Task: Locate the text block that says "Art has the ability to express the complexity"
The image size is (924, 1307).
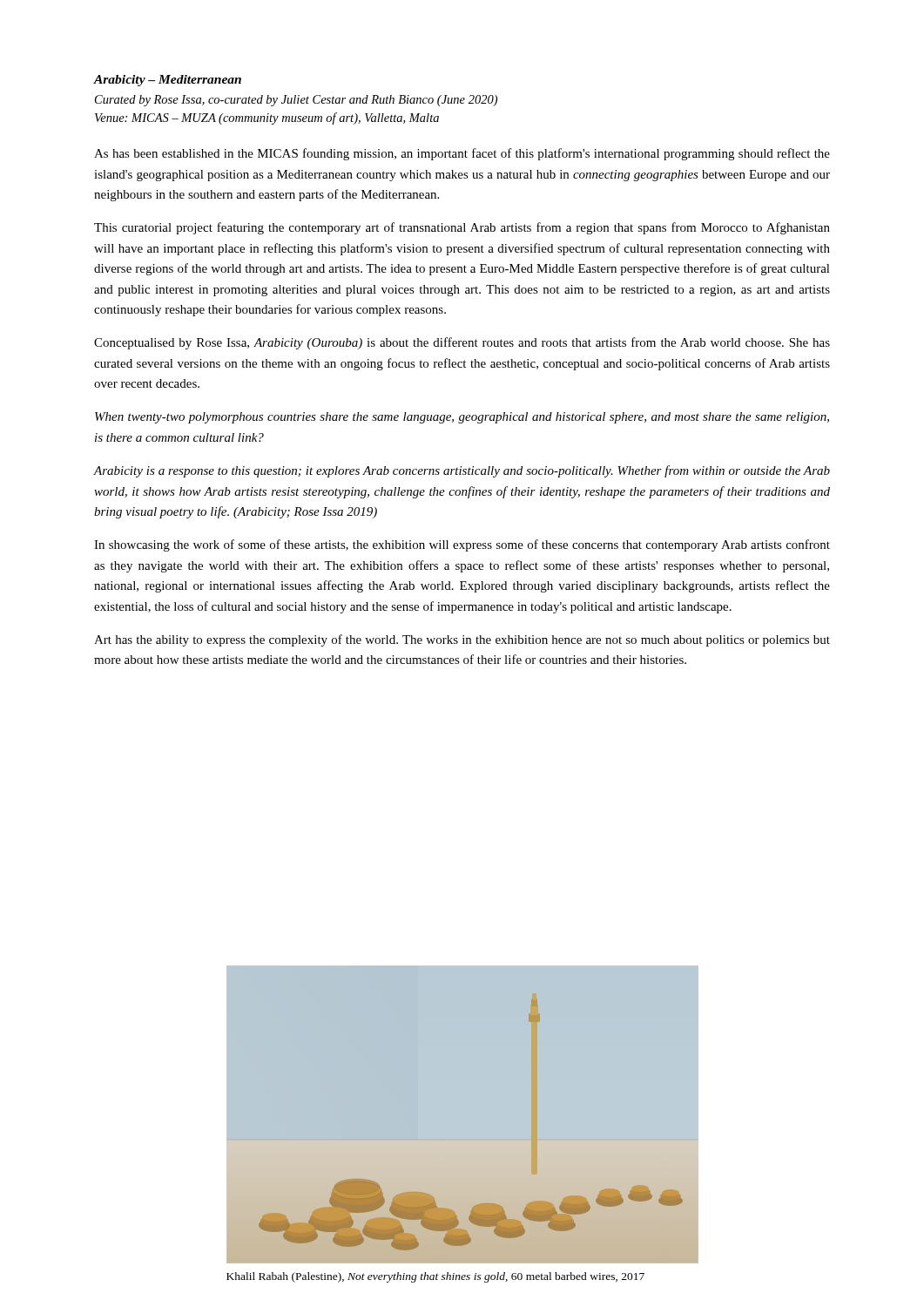Action: tap(462, 650)
